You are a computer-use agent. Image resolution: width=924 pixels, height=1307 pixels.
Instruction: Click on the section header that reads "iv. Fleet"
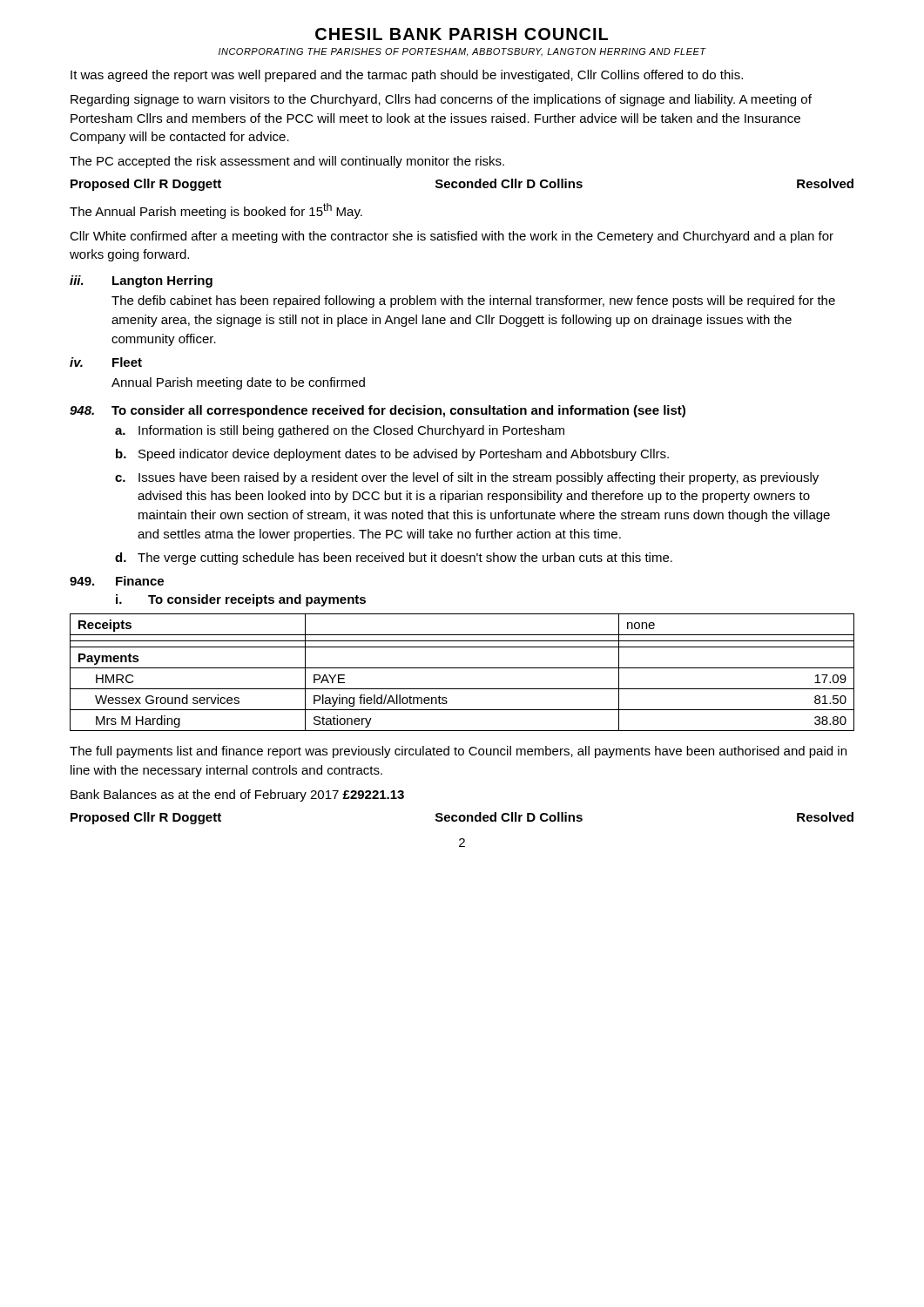click(106, 362)
